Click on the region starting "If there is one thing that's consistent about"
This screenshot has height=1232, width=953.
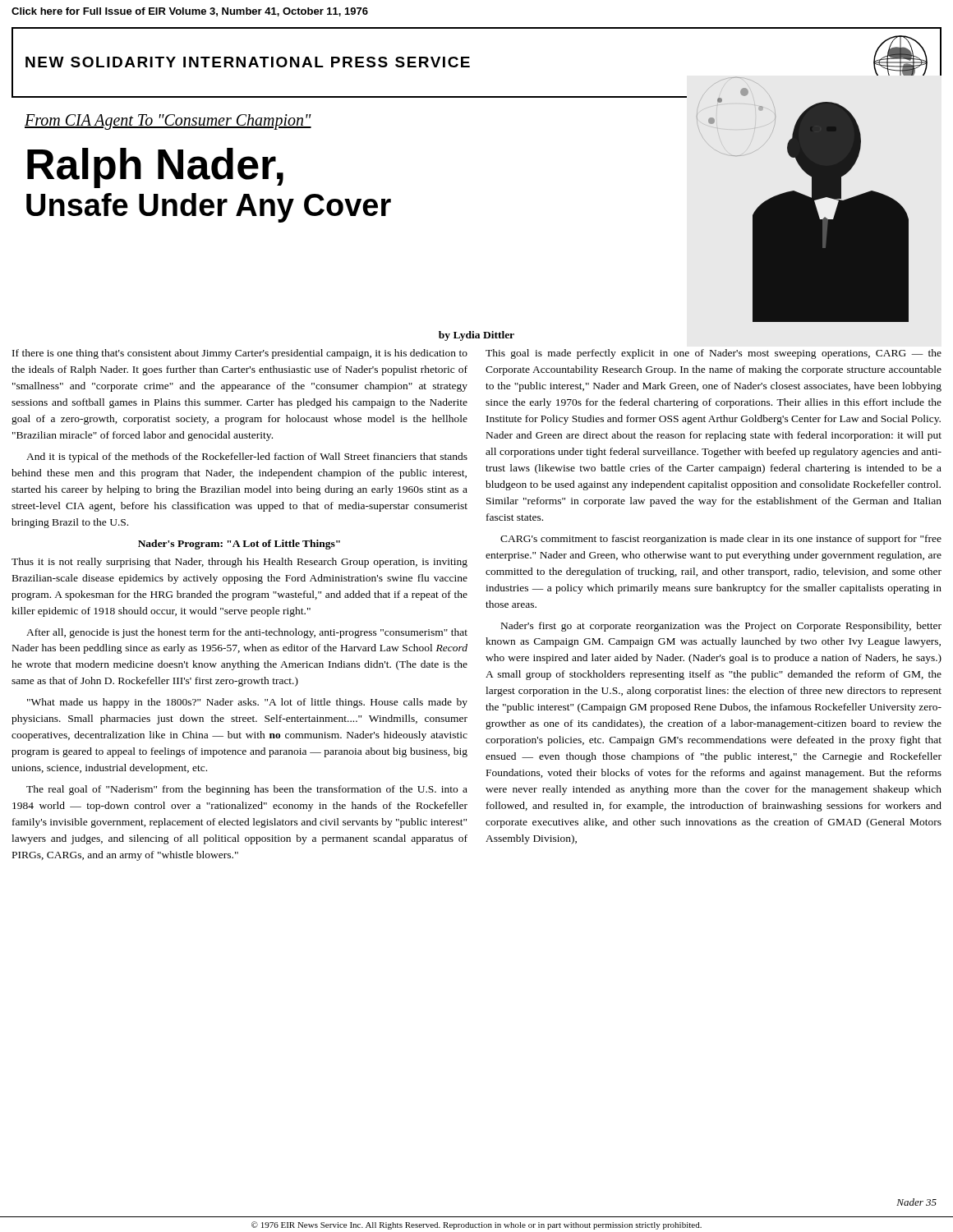[239, 604]
